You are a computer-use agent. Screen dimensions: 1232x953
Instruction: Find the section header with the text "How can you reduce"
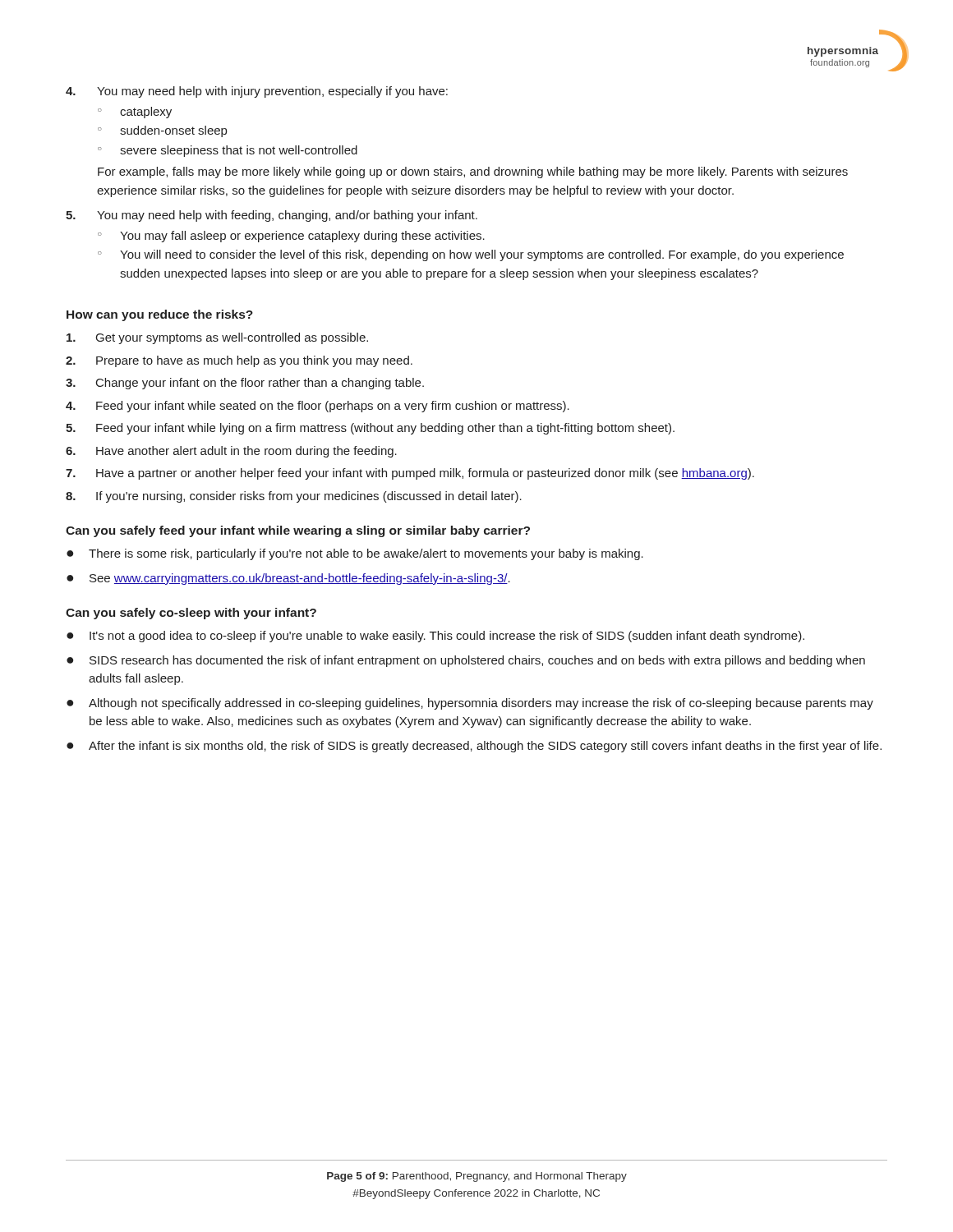point(159,314)
